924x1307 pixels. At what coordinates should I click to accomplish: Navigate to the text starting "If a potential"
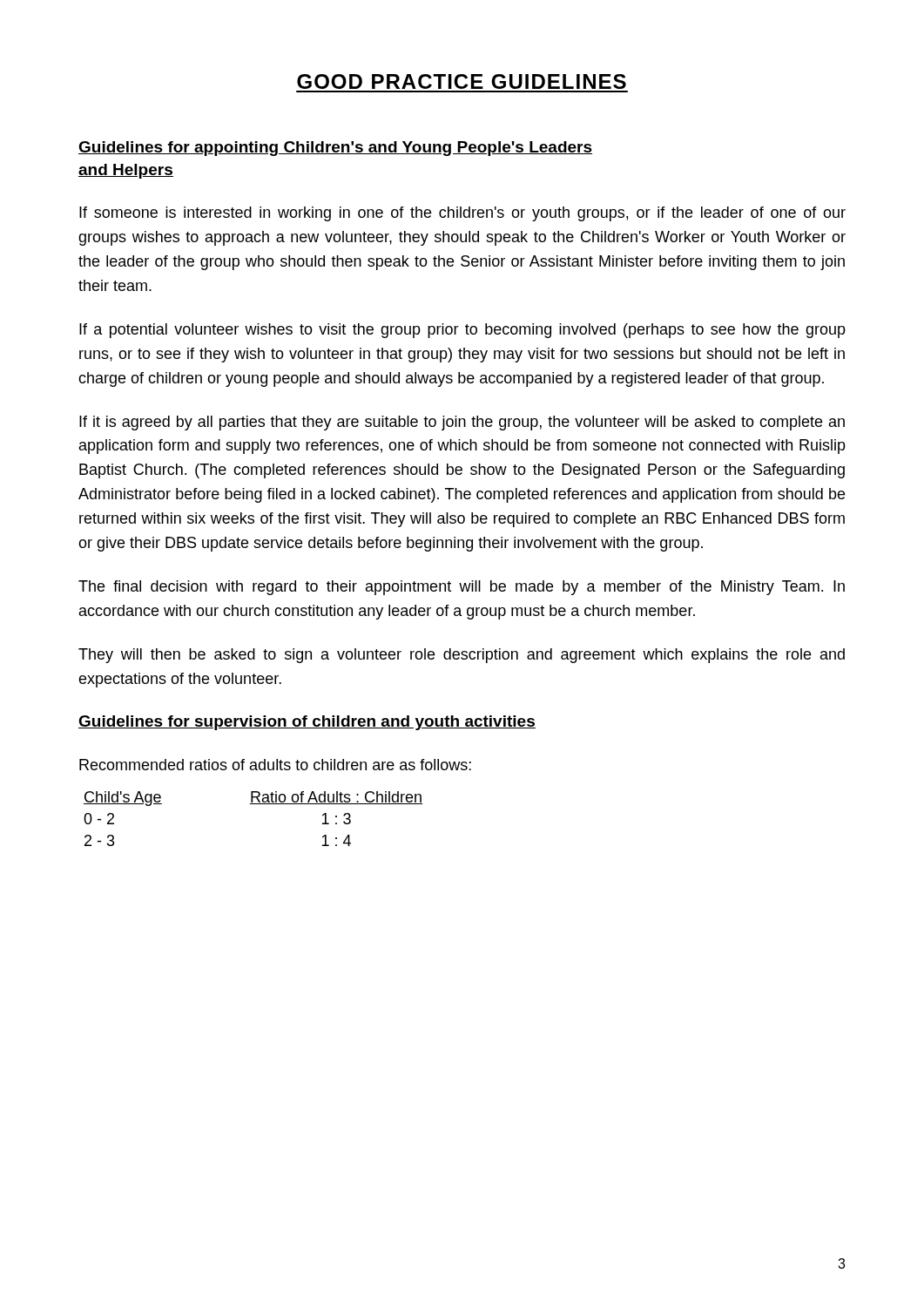pyautogui.click(x=462, y=354)
